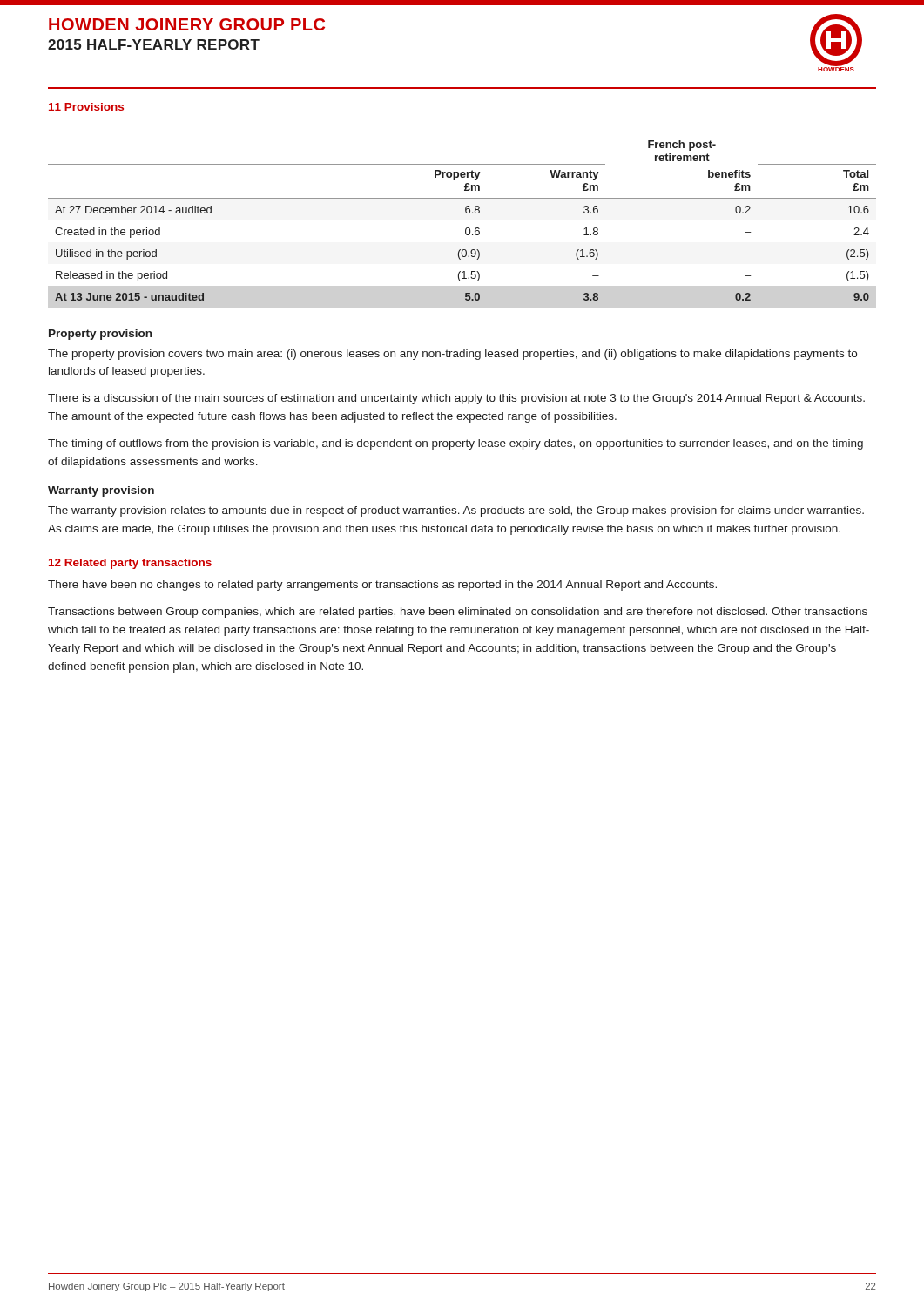Locate the text starting "There is a"
Image resolution: width=924 pixels, height=1307 pixels.
point(457,407)
